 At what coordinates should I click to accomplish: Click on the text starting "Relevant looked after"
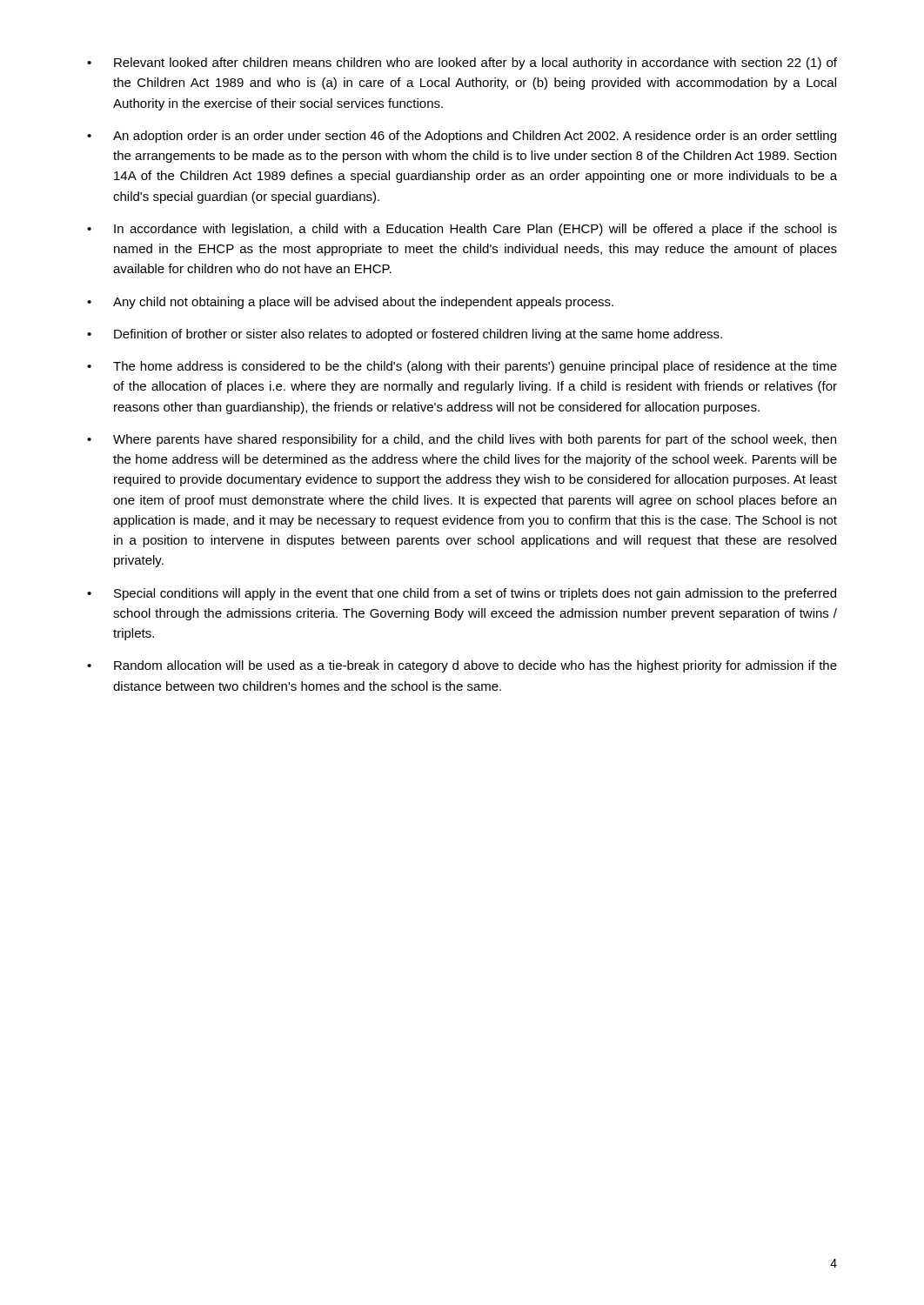[x=475, y=83]
